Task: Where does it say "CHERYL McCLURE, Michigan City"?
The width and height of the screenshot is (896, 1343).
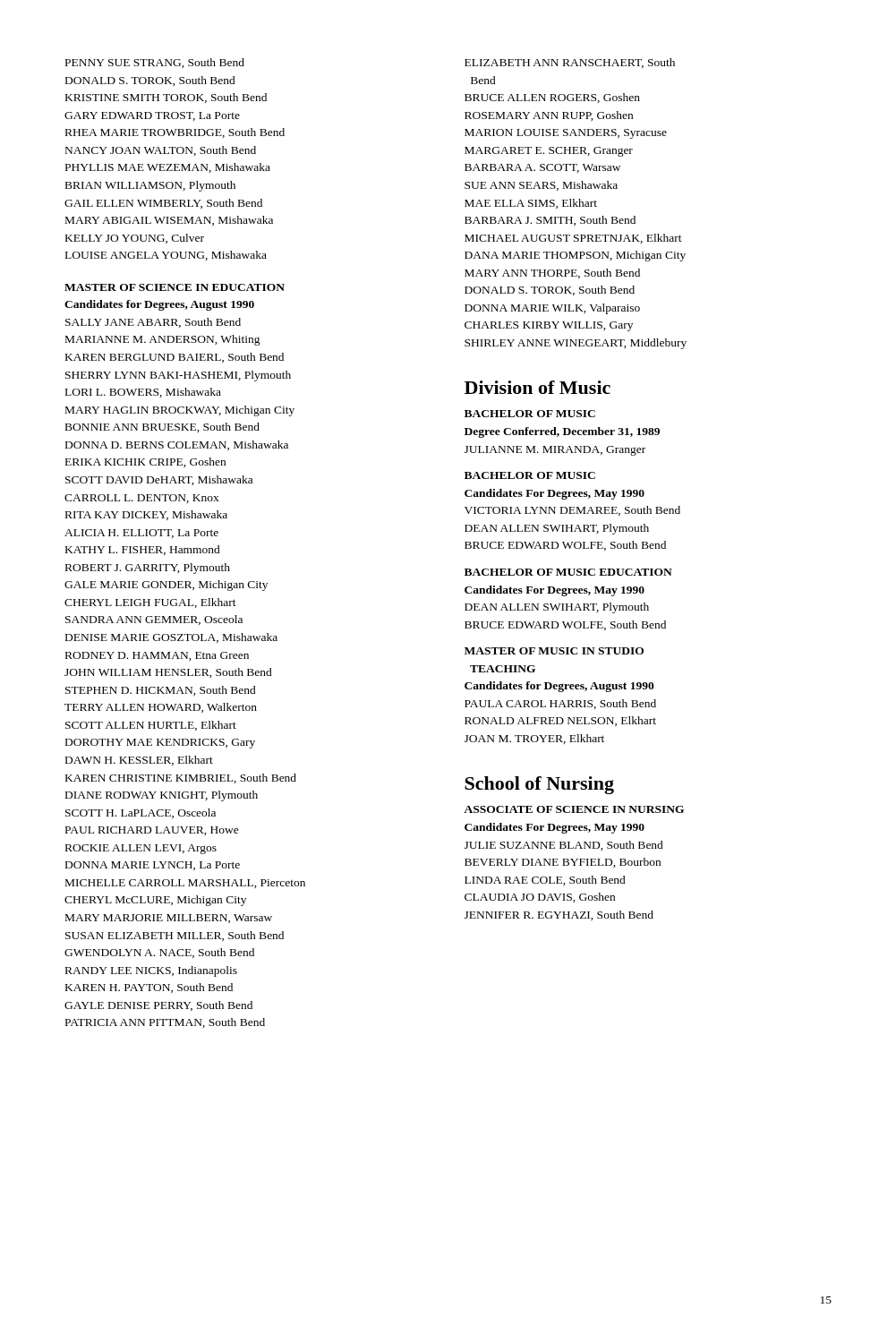Action: point(248,900)
